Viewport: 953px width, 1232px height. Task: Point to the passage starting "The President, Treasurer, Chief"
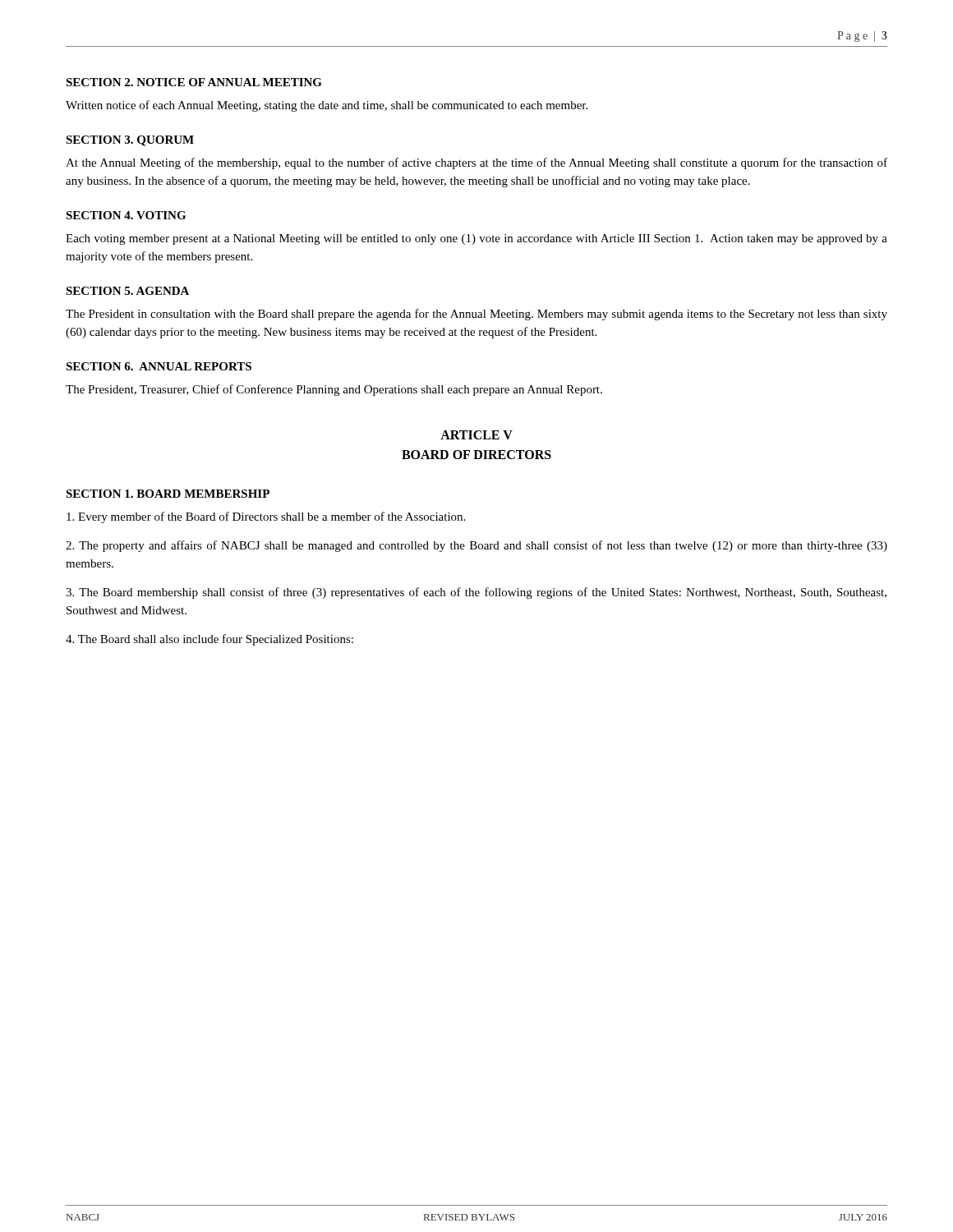(x=334, y=389)
